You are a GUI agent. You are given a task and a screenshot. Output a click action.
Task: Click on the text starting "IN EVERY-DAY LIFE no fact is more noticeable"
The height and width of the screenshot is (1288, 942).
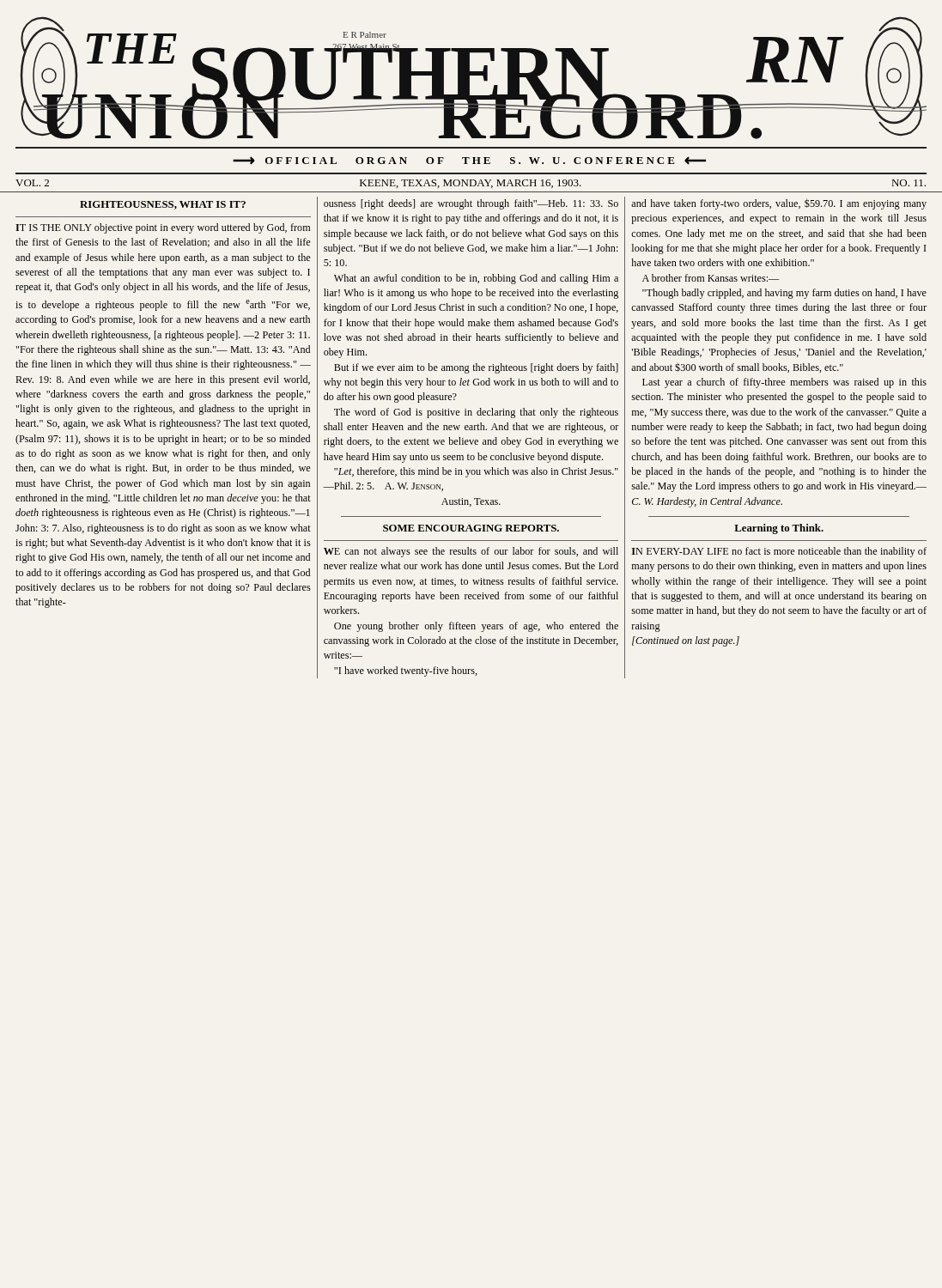pos(779,597)
